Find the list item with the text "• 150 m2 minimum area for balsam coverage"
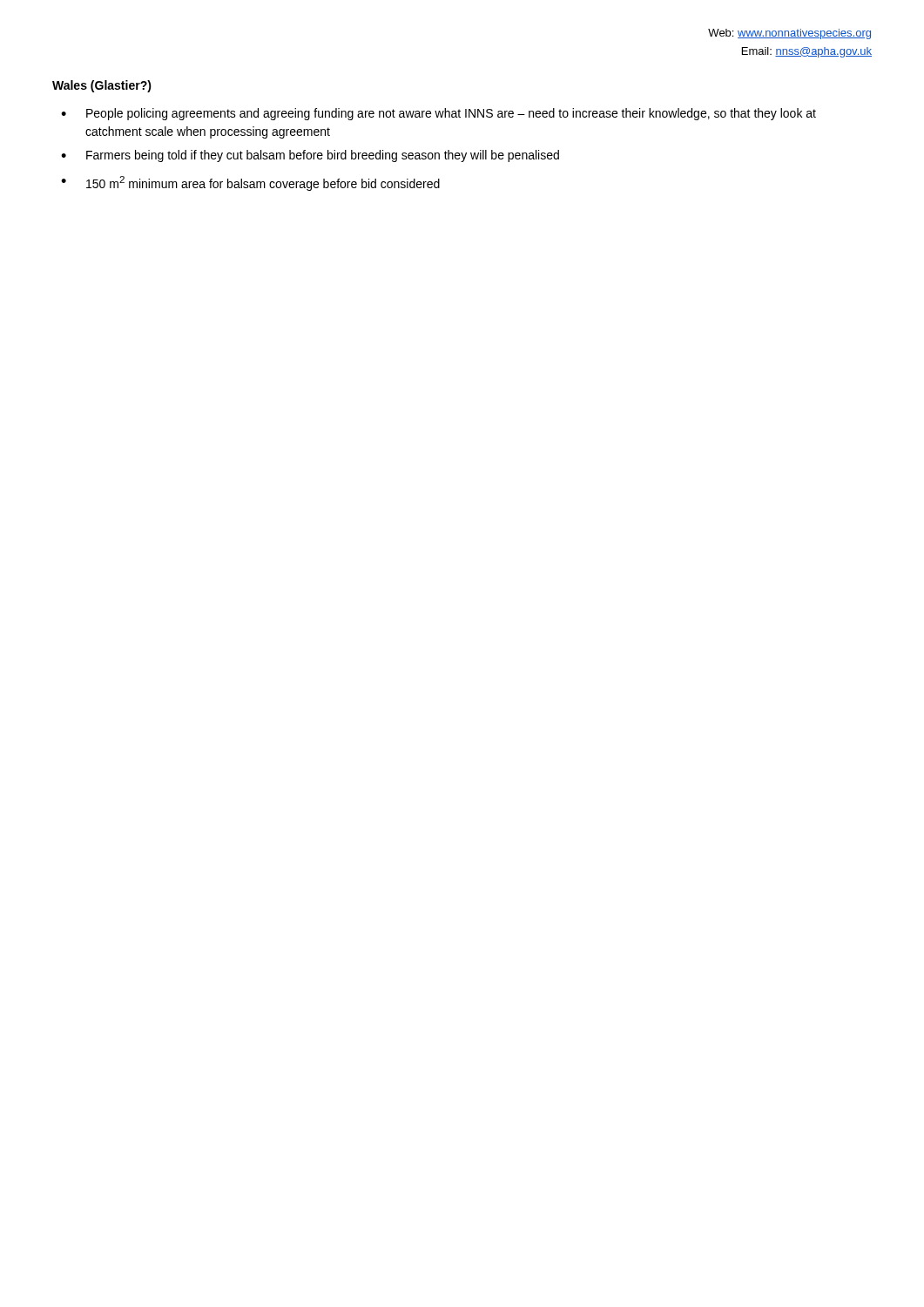Viewport: 924px width, 1307px height. [250, 183]
